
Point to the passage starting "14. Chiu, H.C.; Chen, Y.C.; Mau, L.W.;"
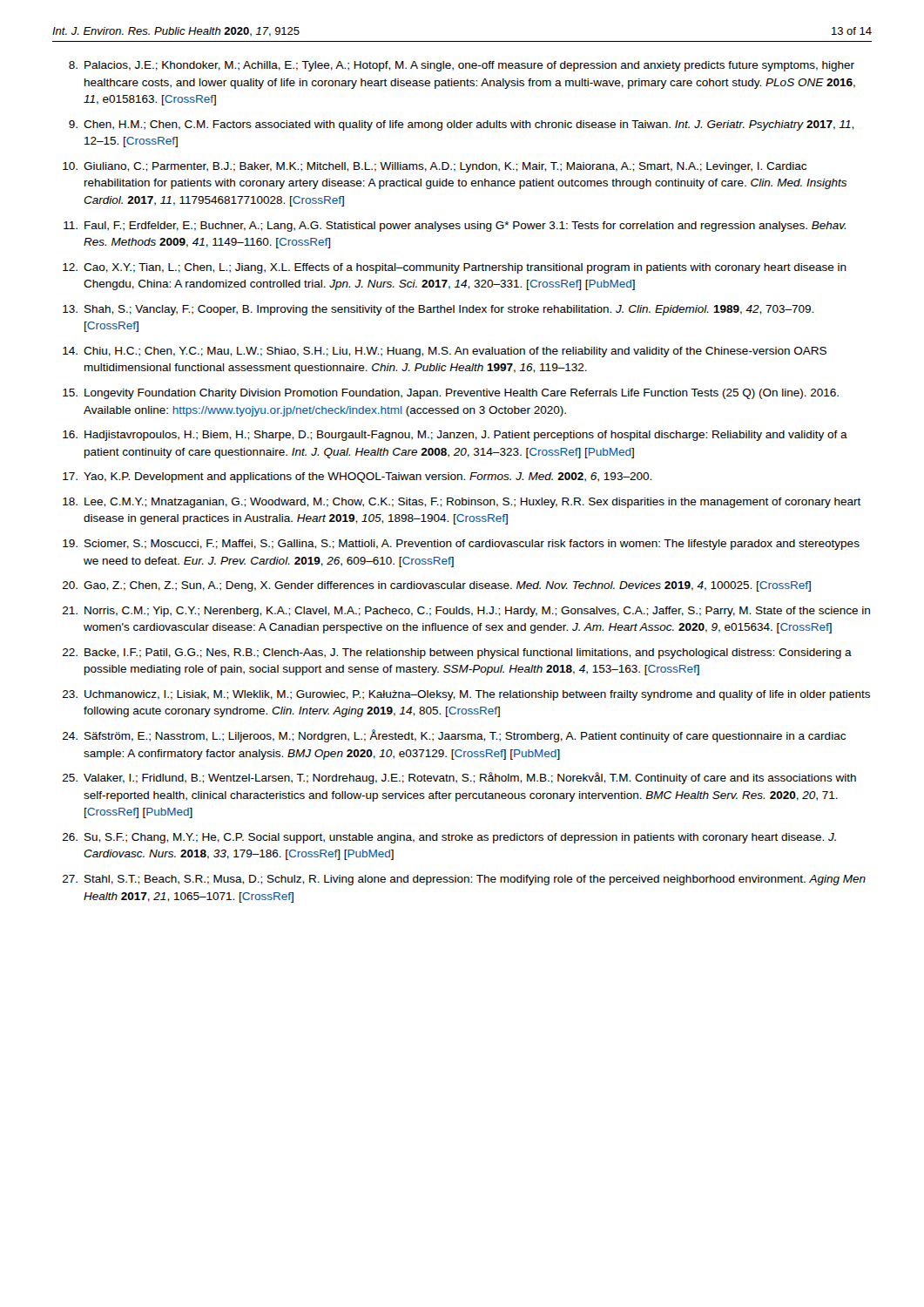(x=462, y=359)
